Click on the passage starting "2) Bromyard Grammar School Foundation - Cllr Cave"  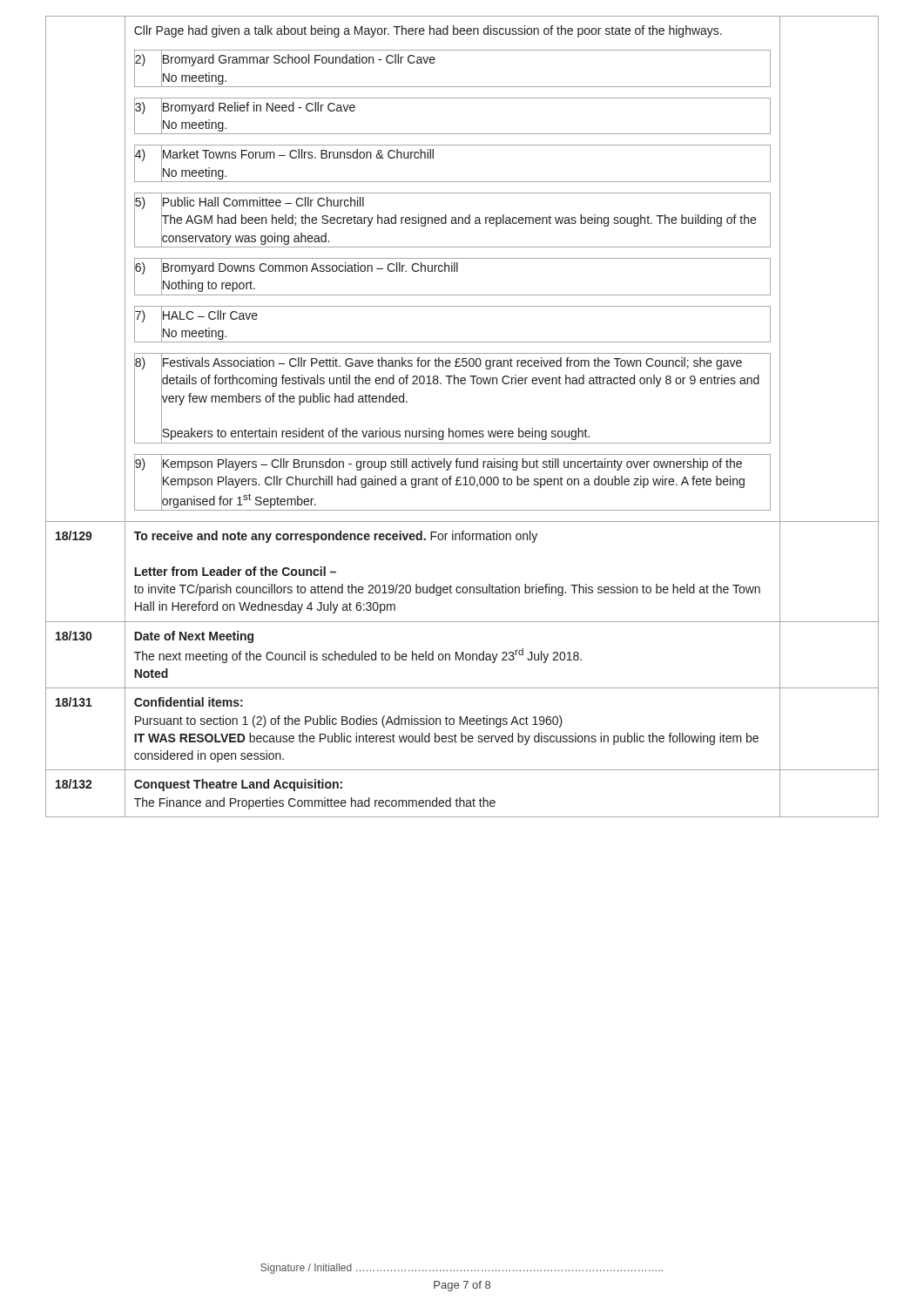(462, 68)
